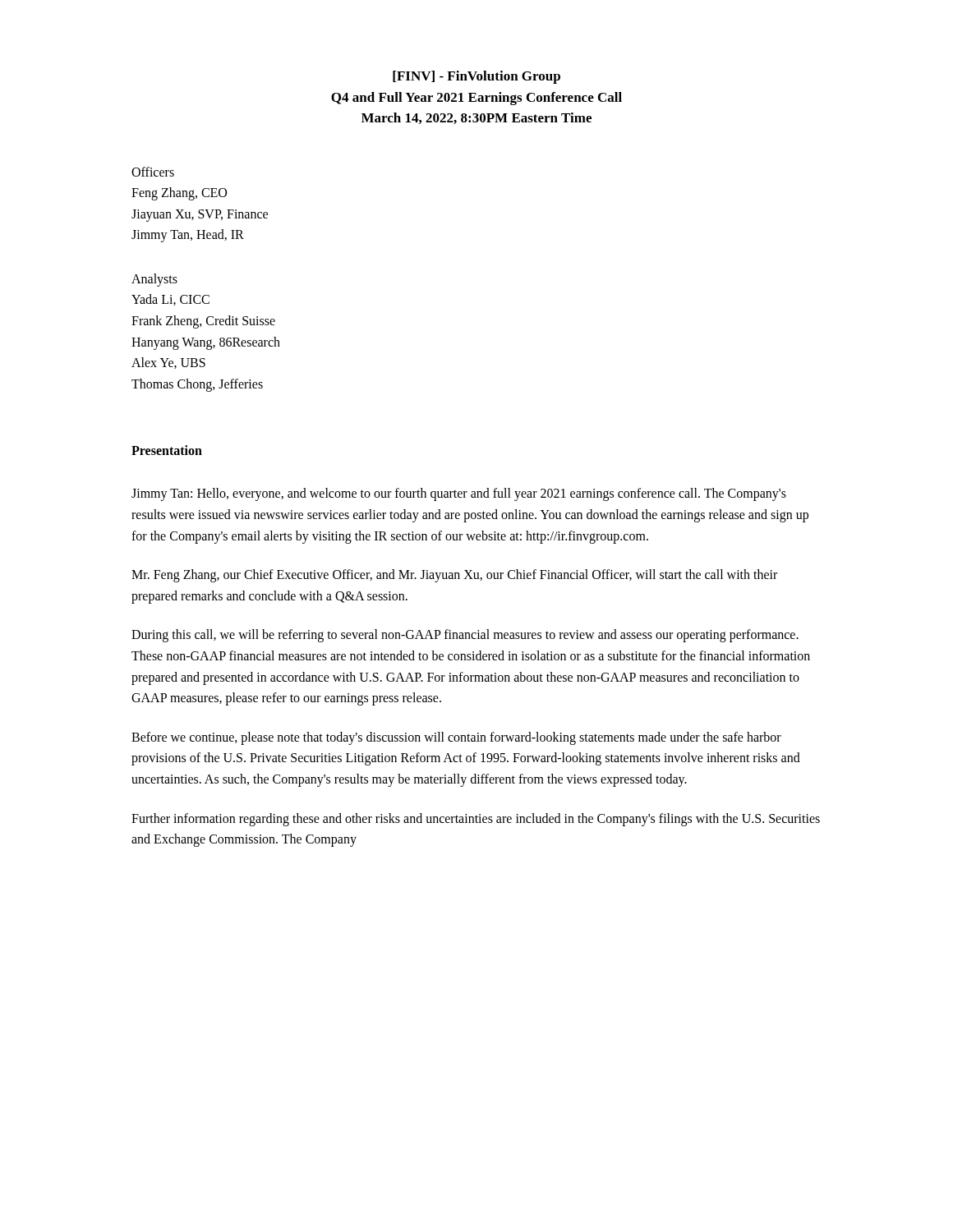Find the text block that reads "Further information regarding these and other risks"
Screen dimensions: 1232x953
point(476,829)
